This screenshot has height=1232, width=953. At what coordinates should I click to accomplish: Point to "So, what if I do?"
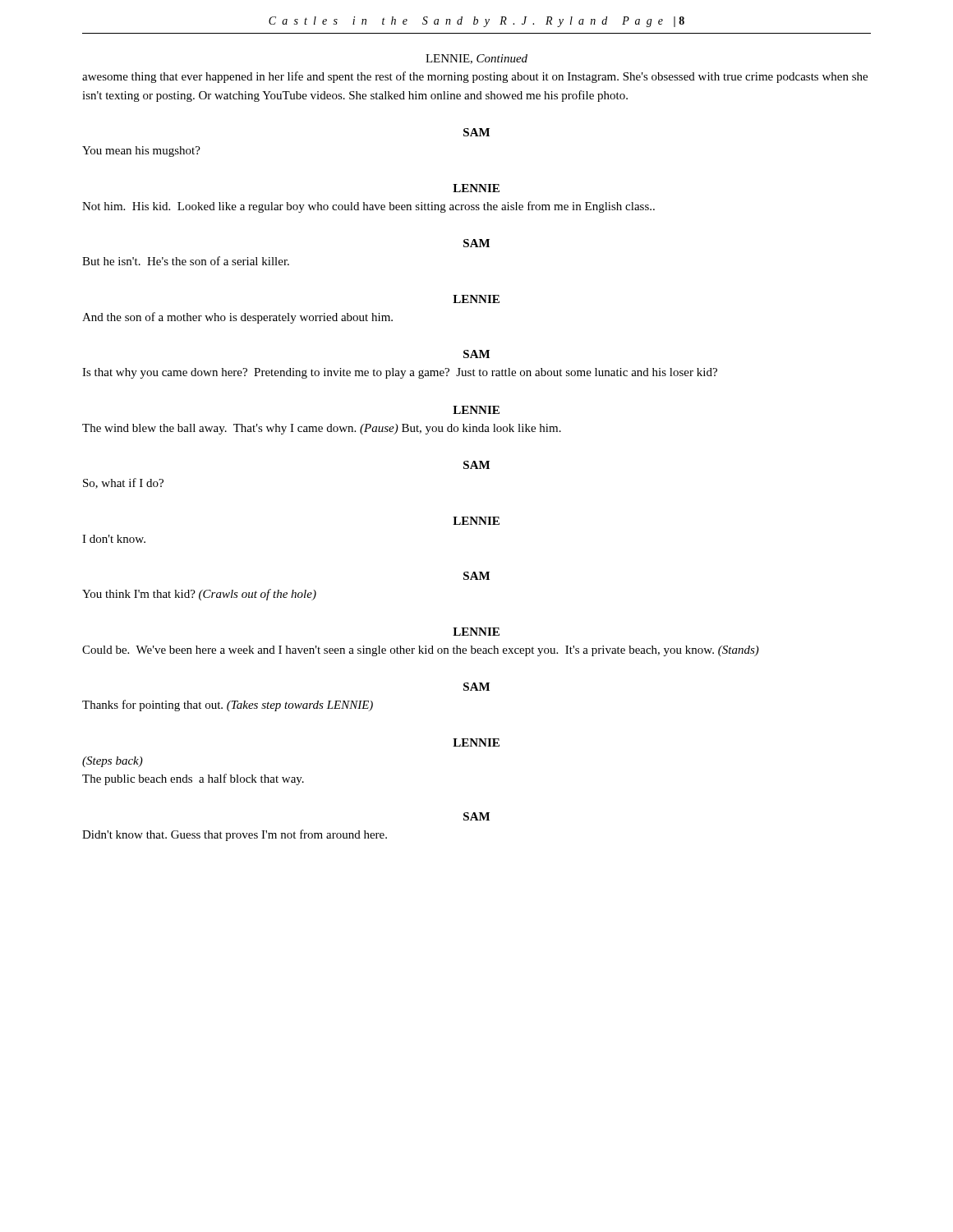[123, 483]
